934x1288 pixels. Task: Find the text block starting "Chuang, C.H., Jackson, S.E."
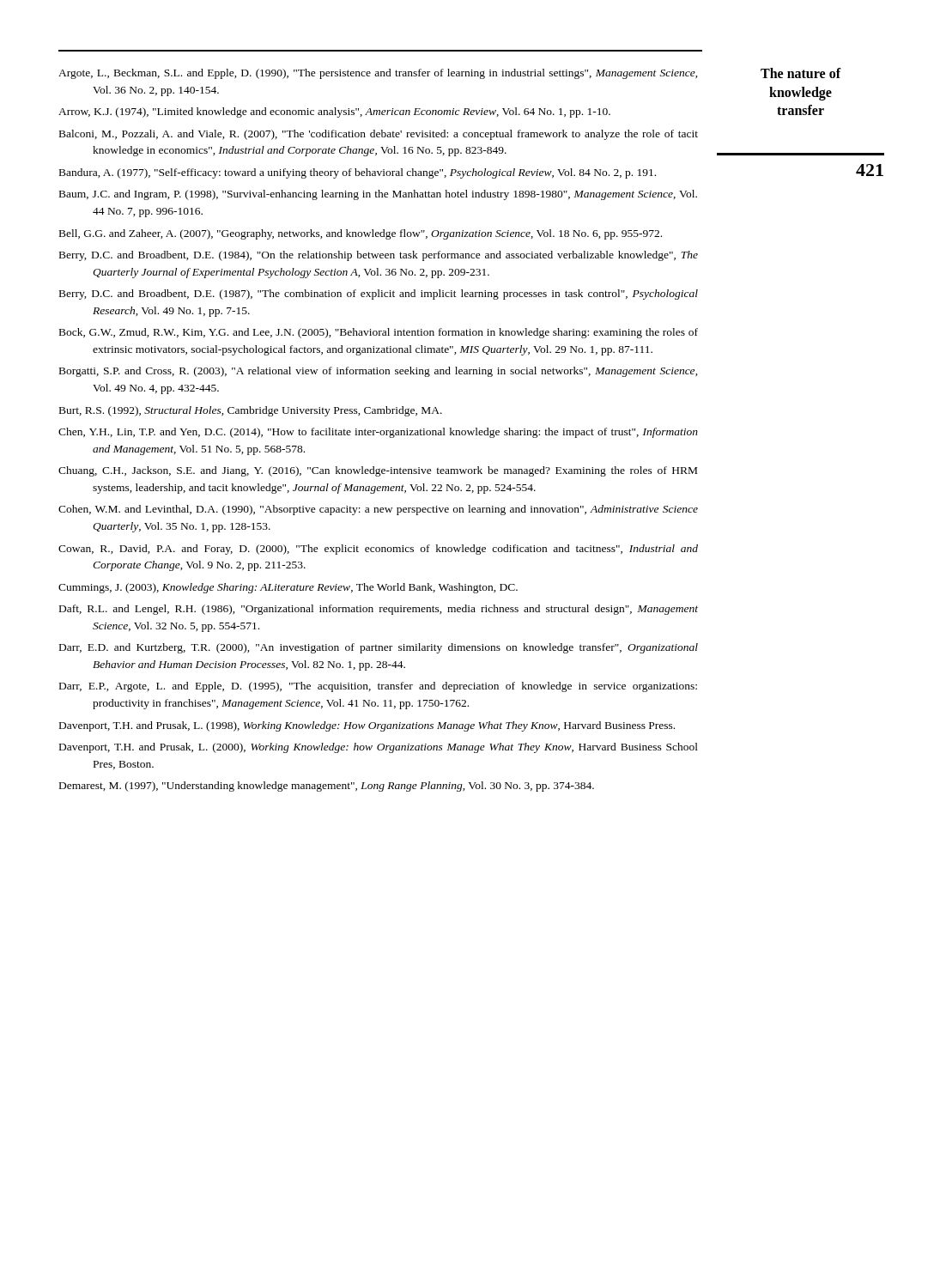(378, 479)
